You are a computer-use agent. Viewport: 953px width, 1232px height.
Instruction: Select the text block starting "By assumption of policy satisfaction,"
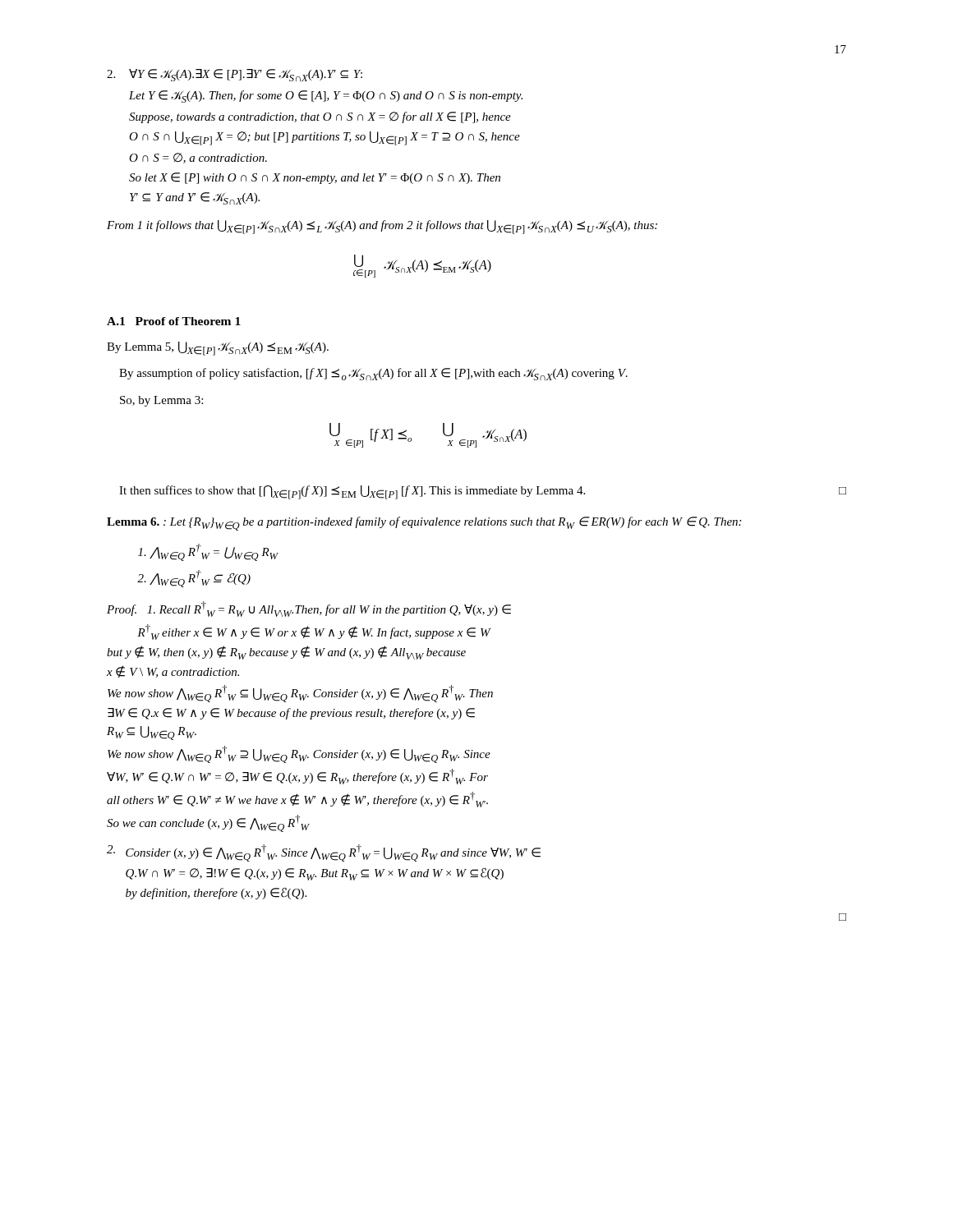pyautogui.click(x=367, y=375)
